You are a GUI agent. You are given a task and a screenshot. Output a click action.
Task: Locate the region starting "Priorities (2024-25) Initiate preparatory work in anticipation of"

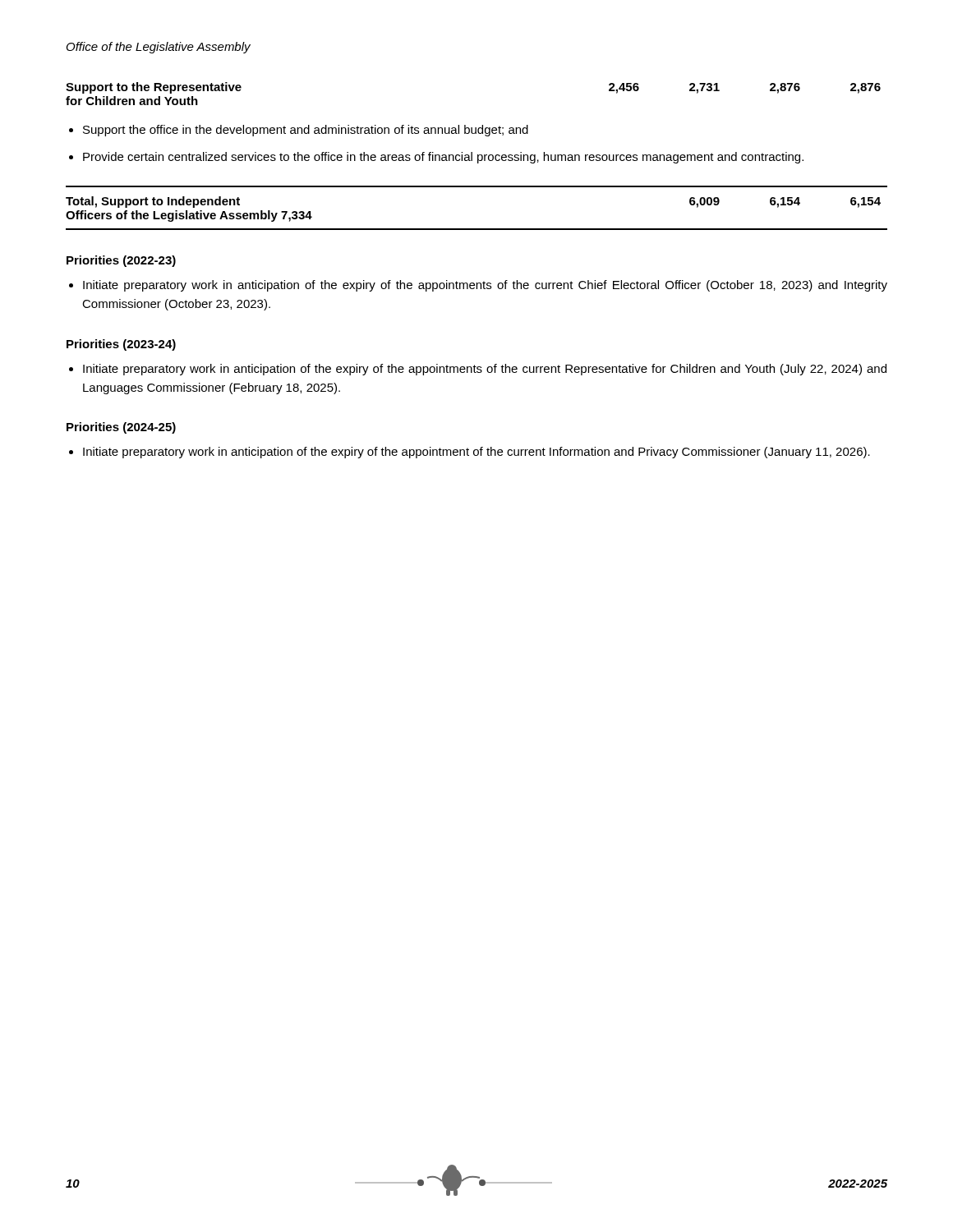click(x=476, y=440)
